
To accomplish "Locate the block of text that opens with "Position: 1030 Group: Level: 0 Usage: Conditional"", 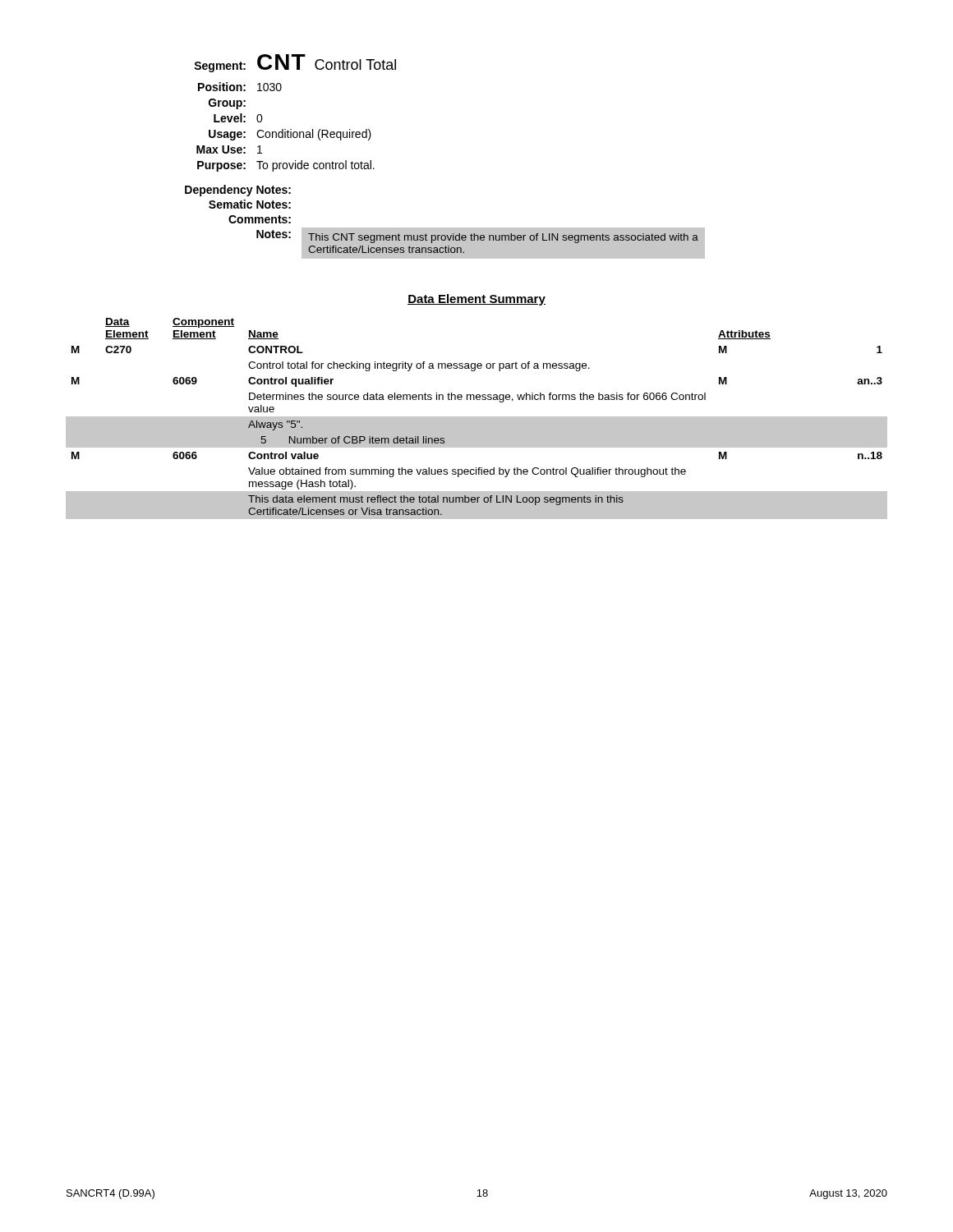I will point(240,87).
